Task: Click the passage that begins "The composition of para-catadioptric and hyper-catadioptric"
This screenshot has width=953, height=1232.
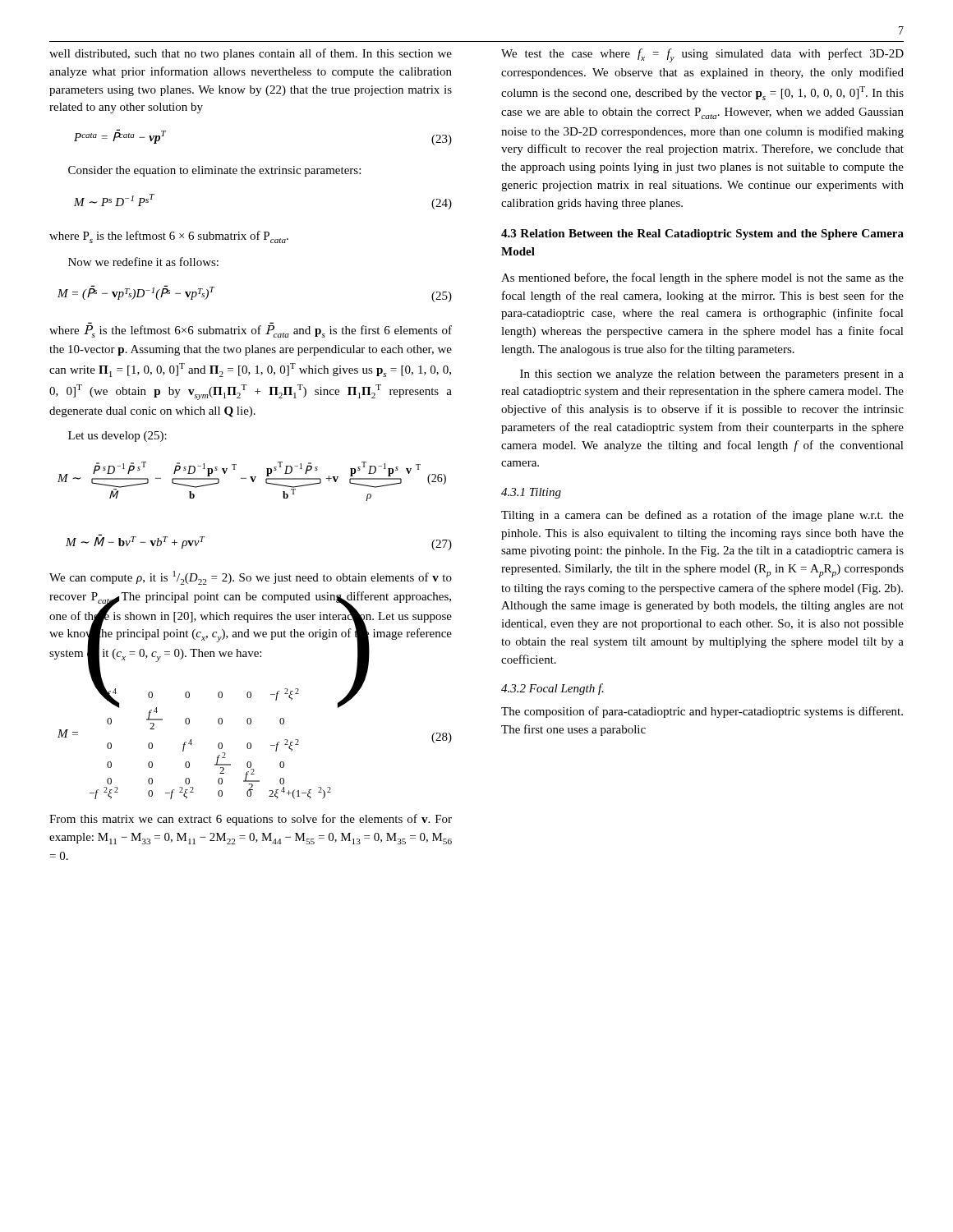Action: pyautogui.click(x=702, y=721)
